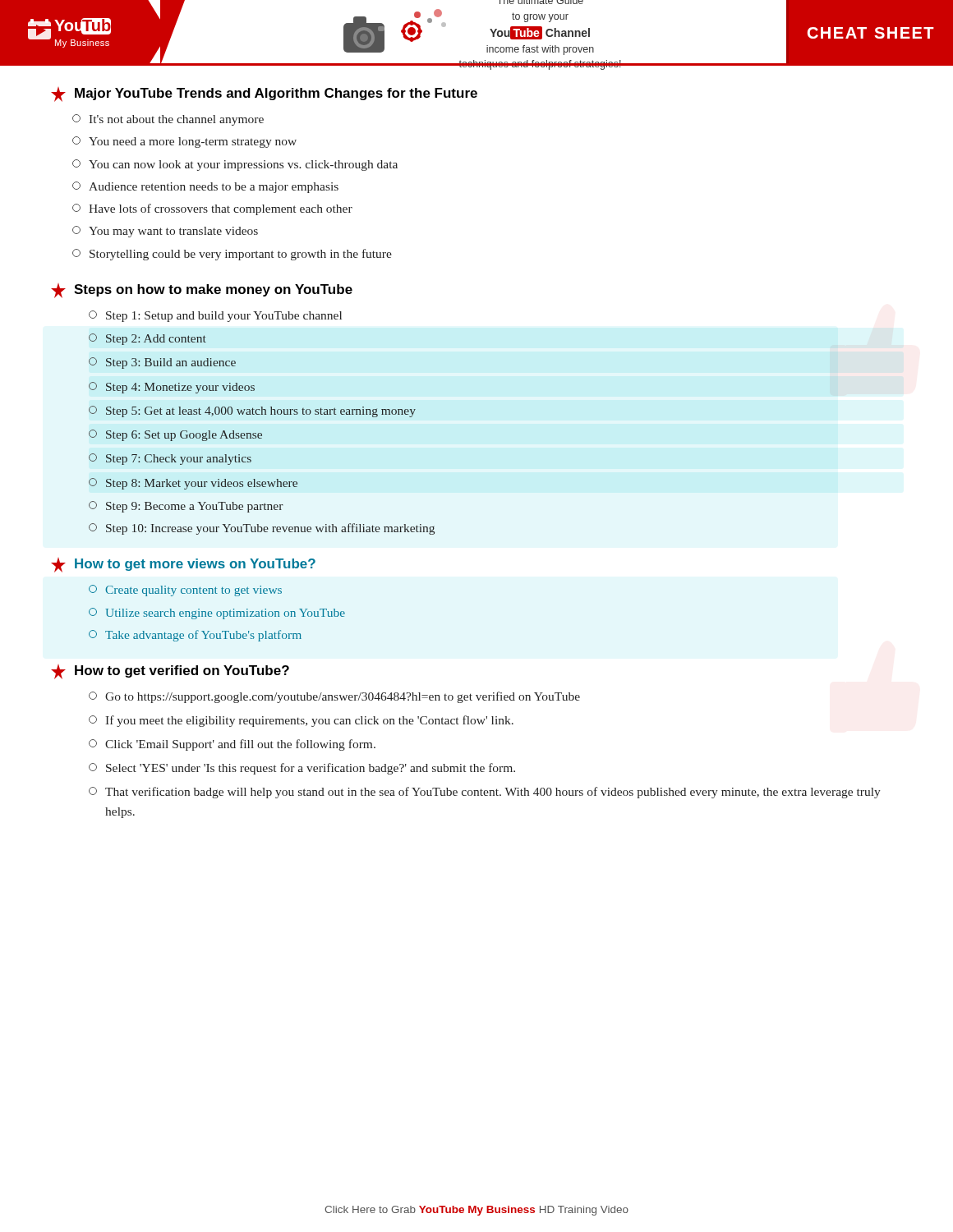Locate the list item that says "Take advantage of YouTube's platform"
The height and width of the screenshot is (1232, 953).
195,634
